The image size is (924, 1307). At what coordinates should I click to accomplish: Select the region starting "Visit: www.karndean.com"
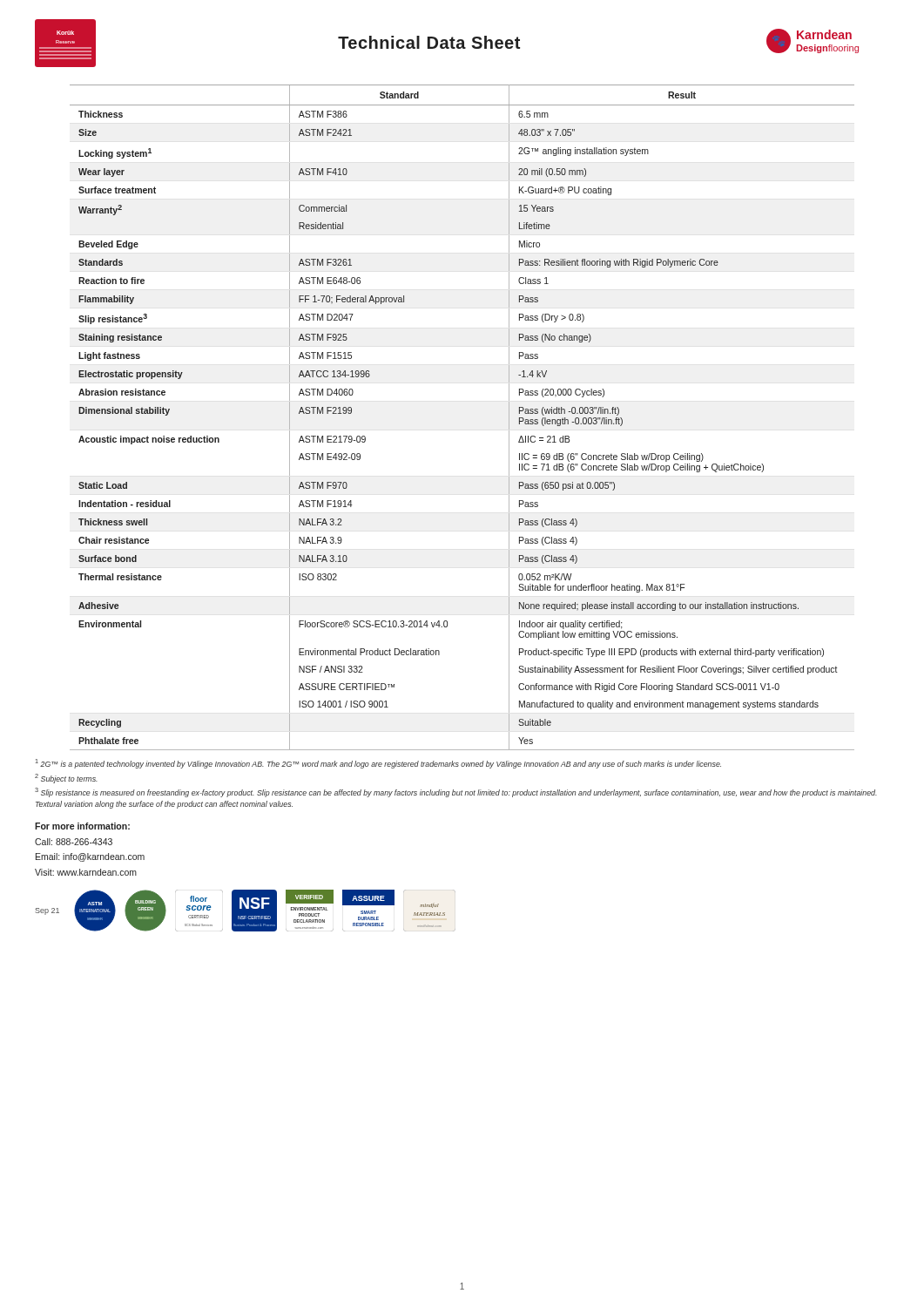point(86,872)
